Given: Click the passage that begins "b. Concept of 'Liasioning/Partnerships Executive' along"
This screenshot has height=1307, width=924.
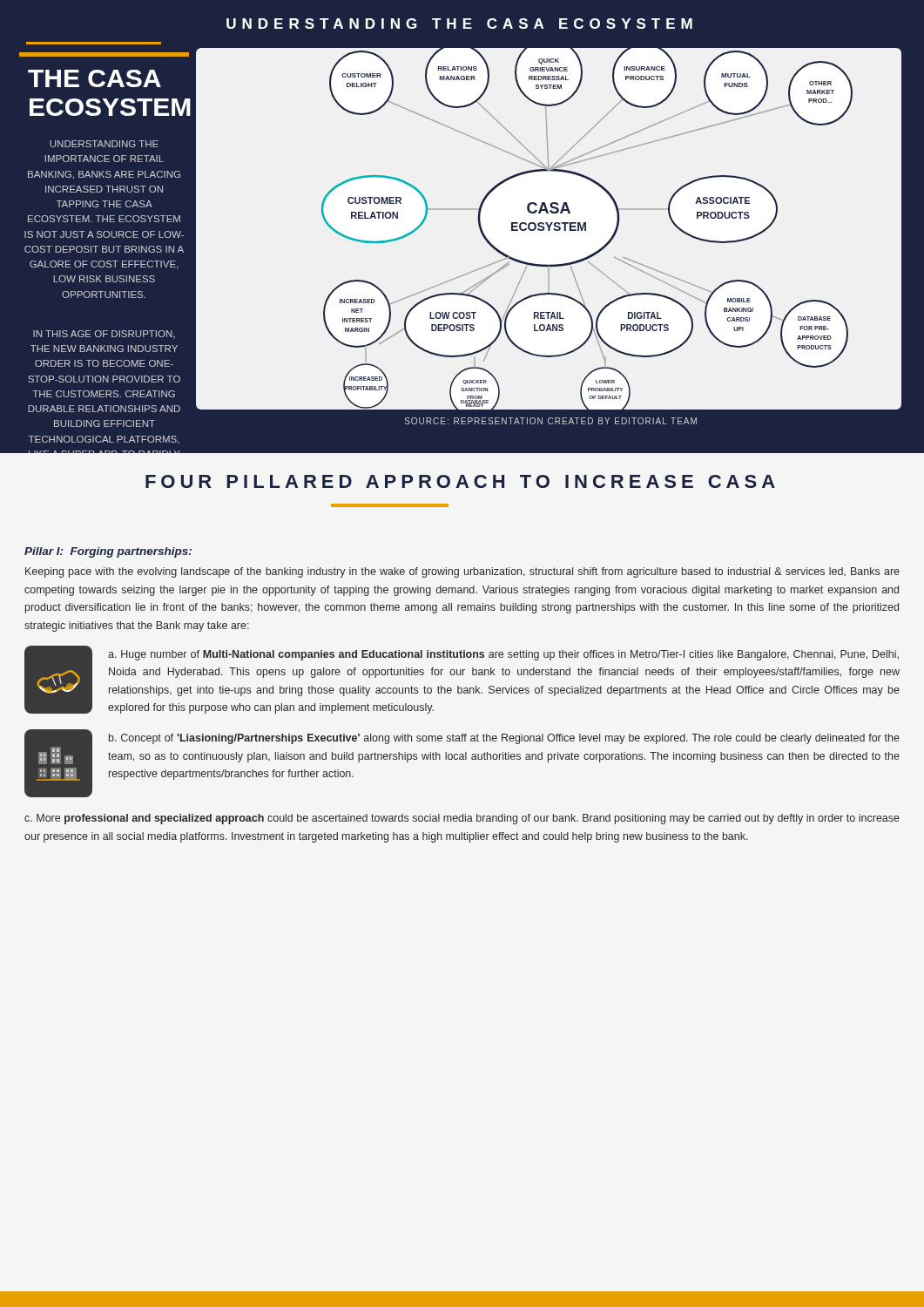Looking at the screenshot, I should click(x=504, y=756).
